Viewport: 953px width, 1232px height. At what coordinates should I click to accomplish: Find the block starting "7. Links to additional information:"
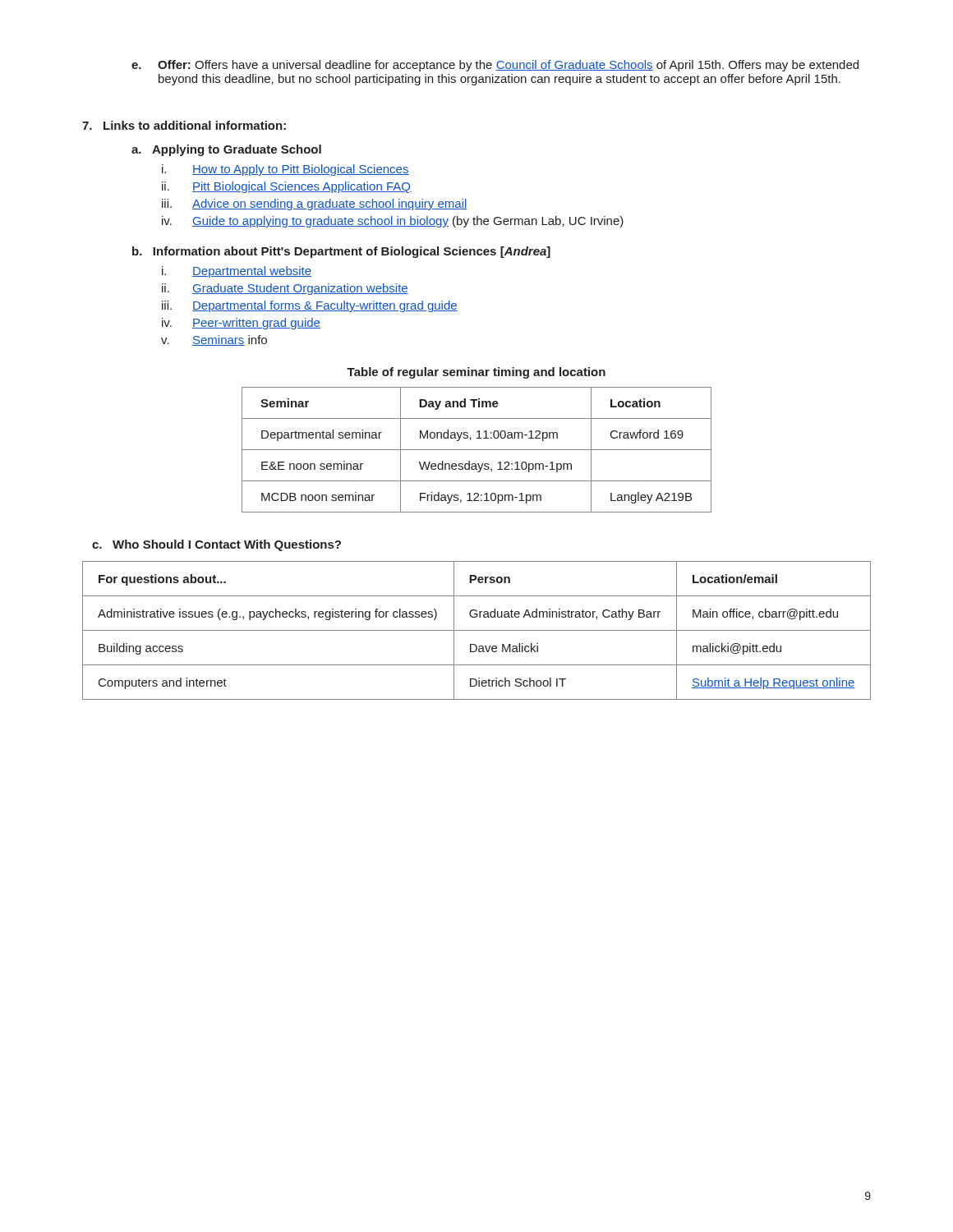[x=185, y=125]
